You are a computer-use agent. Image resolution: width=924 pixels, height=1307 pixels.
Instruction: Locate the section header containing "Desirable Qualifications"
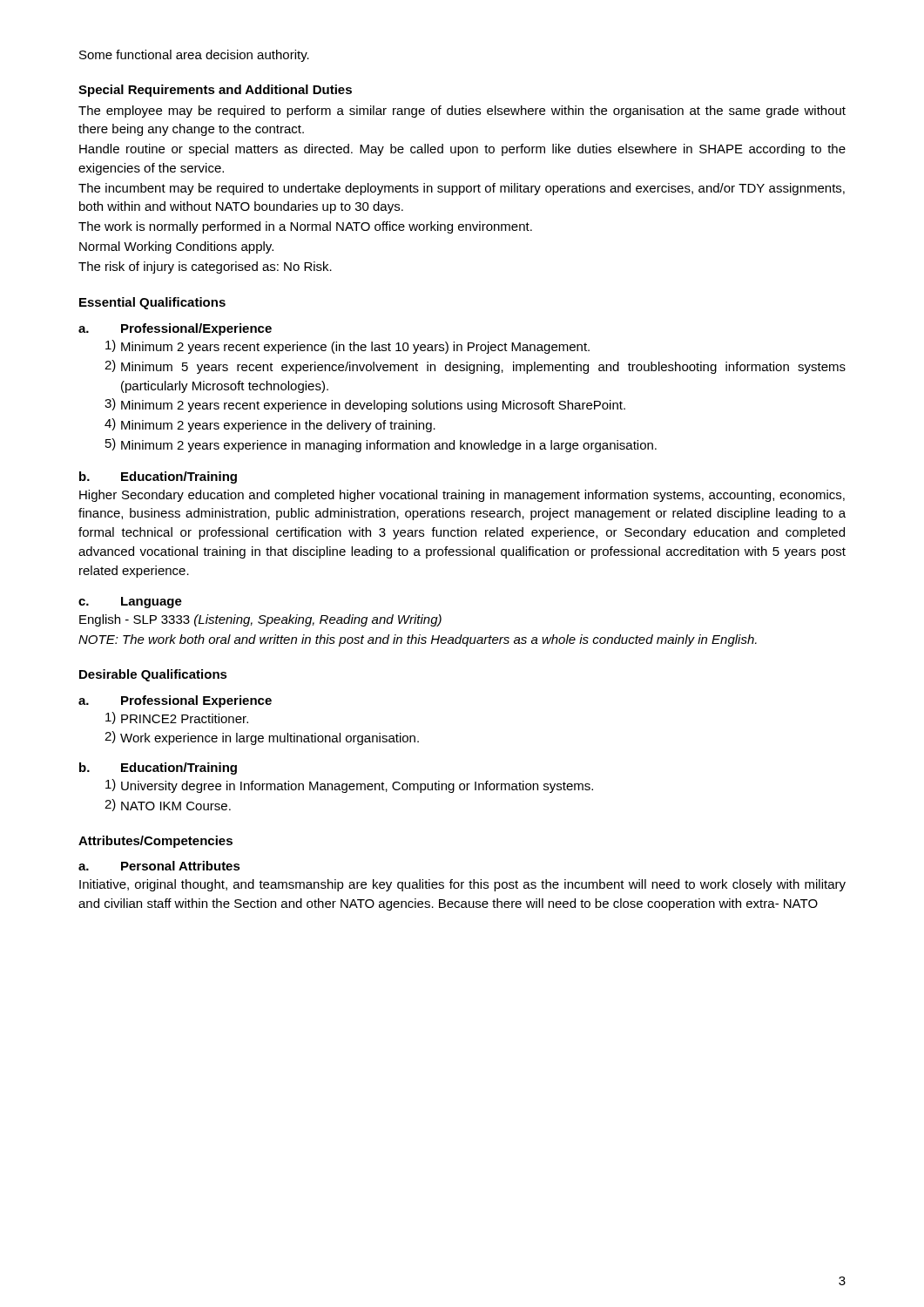pyautogui.click(x=153, y=675)
